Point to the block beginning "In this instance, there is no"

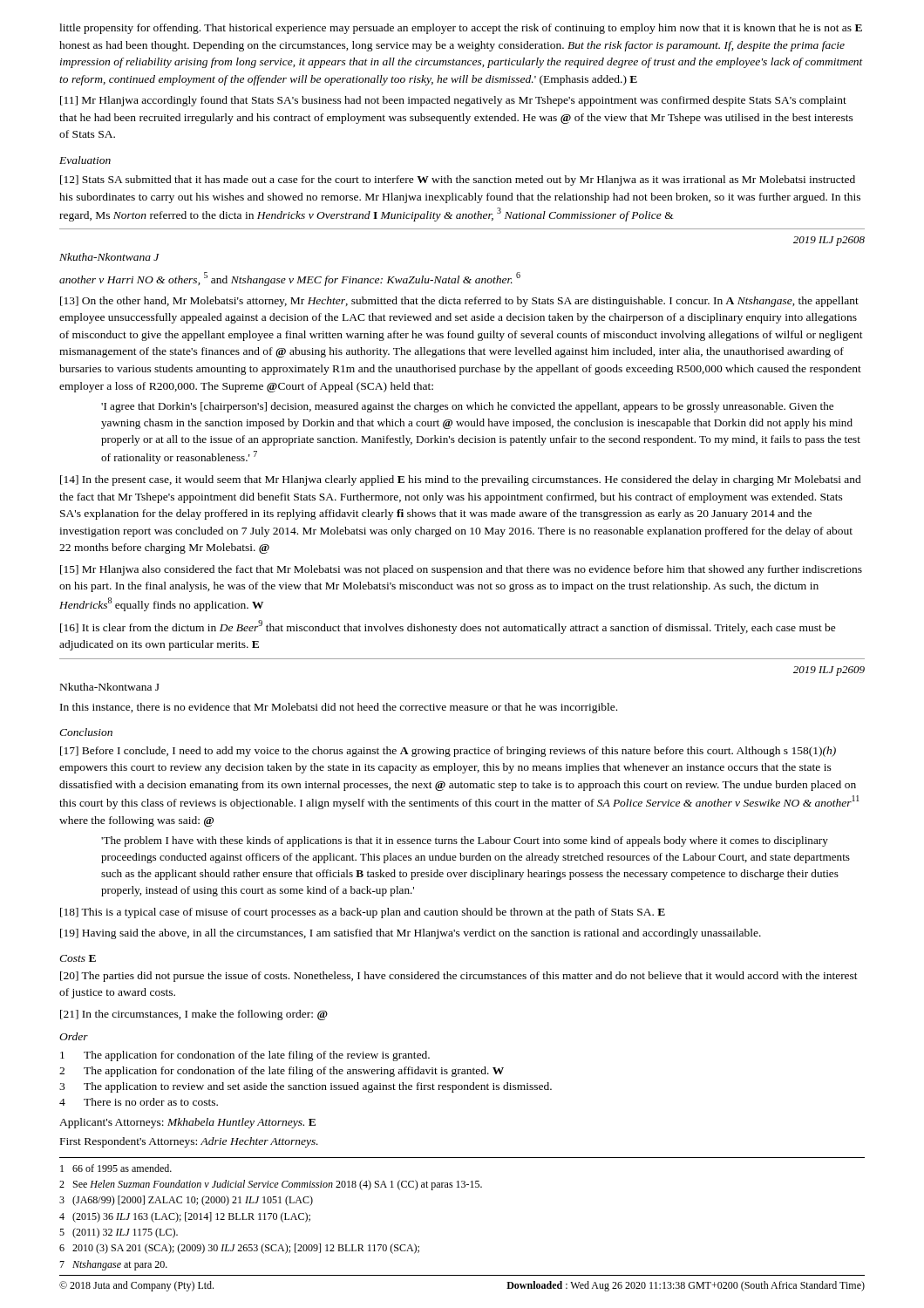[339, 707]
